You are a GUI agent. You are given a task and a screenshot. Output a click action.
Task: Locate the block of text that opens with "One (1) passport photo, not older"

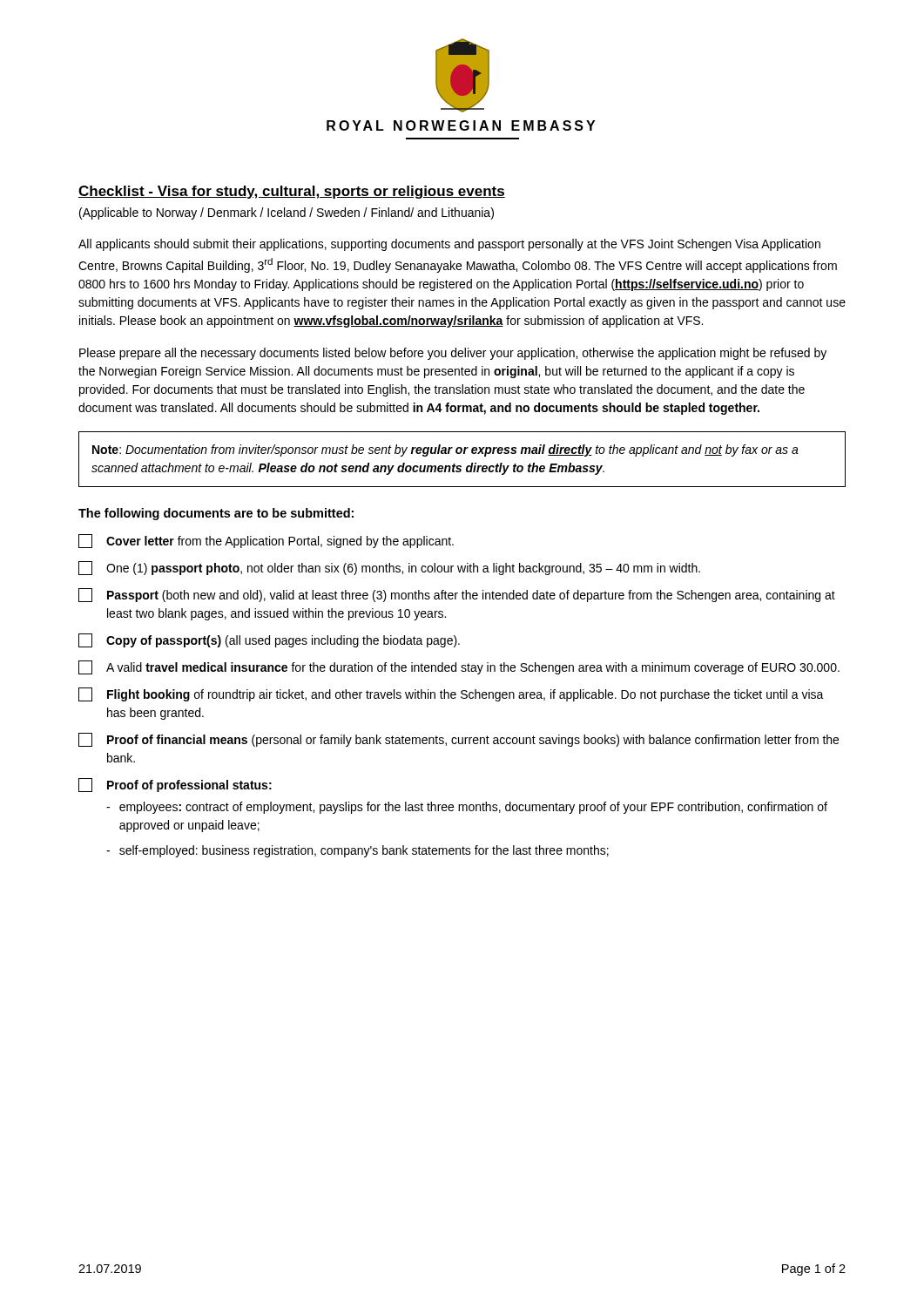click(462, 568)
